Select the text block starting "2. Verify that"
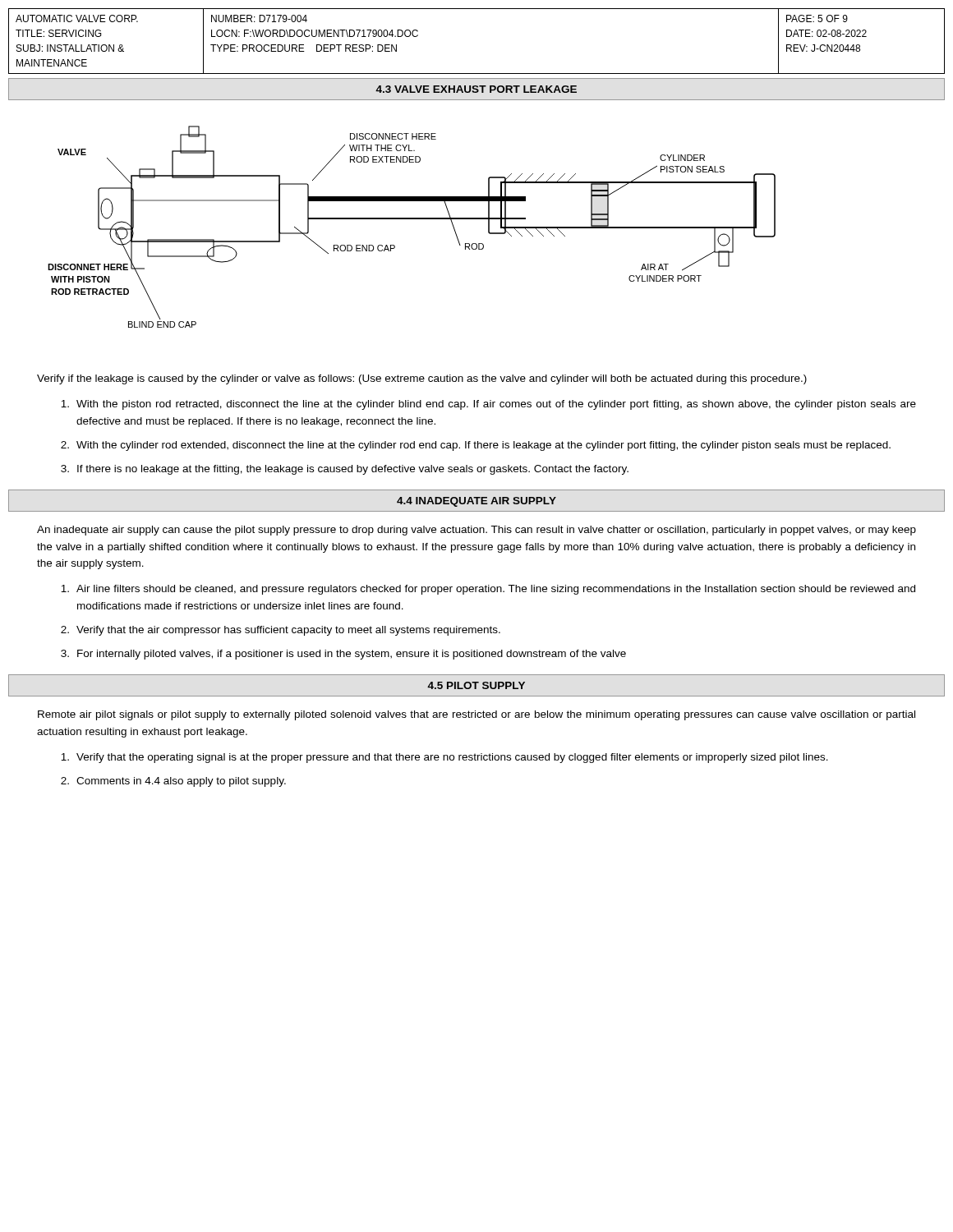The height and width of the screenshot is (1232, 953). 476,631
